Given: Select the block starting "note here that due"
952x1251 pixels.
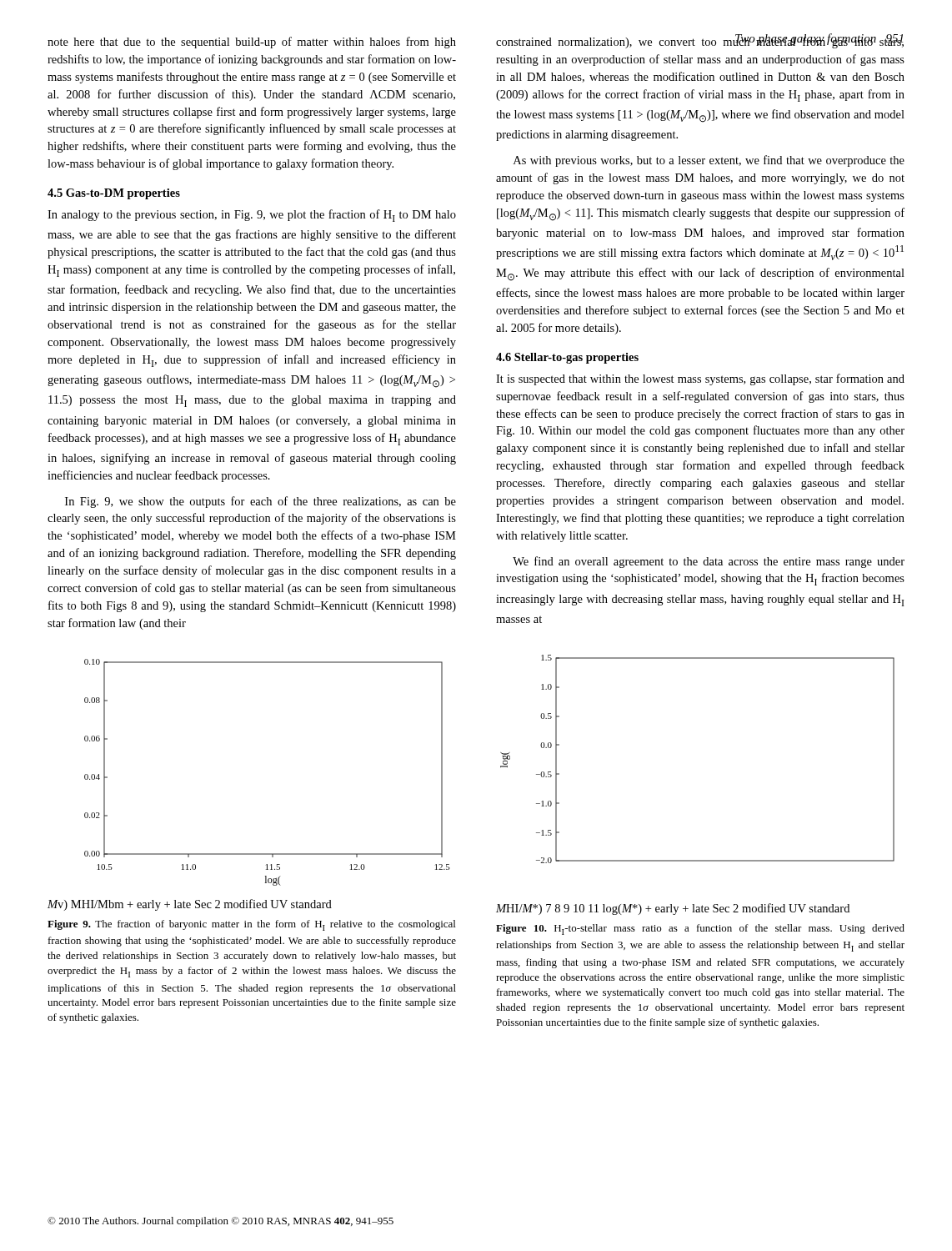Looking at the screenshot, I should click(x=252, y=103).
